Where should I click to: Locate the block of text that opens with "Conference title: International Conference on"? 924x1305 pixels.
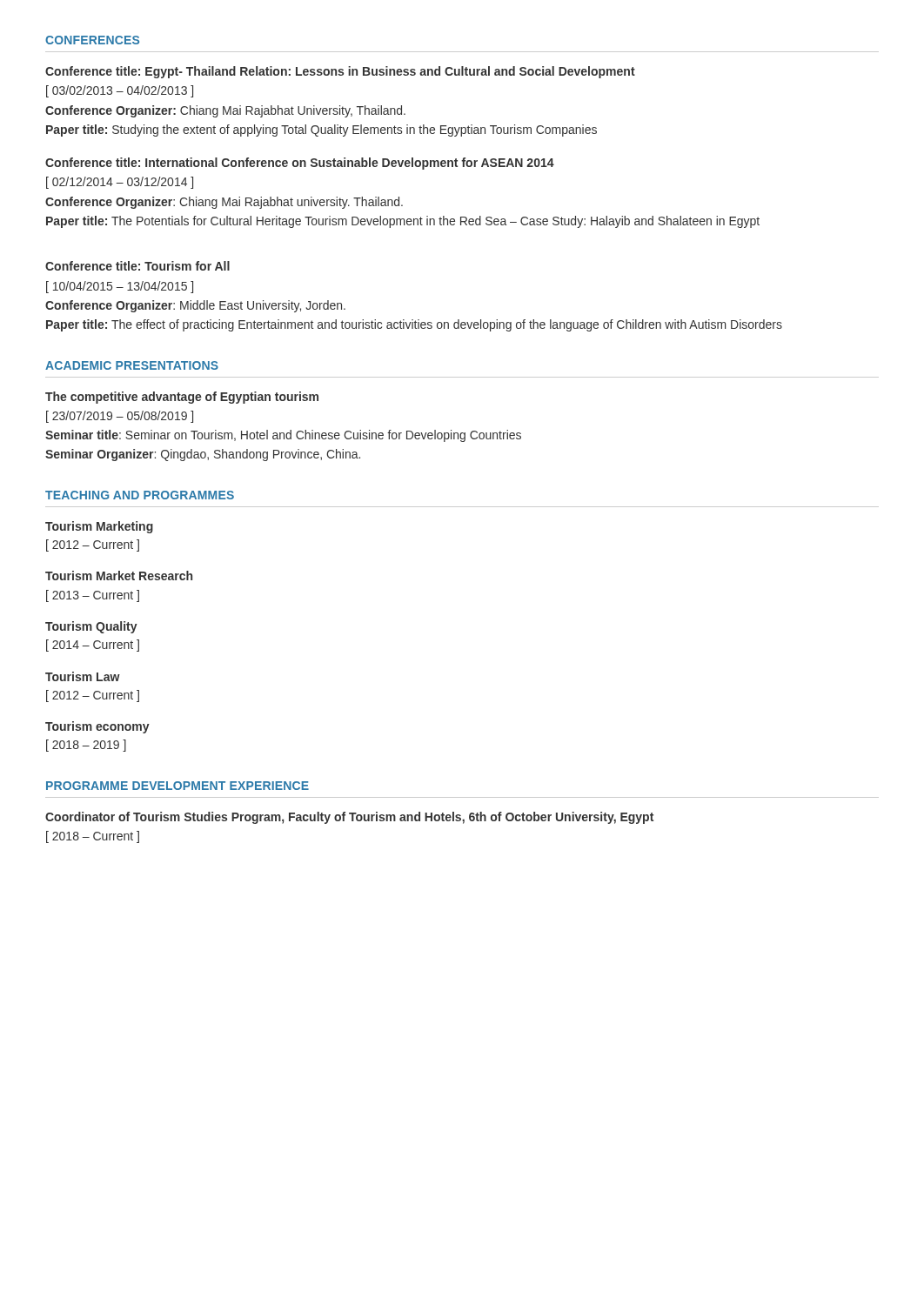click(300, 164)
